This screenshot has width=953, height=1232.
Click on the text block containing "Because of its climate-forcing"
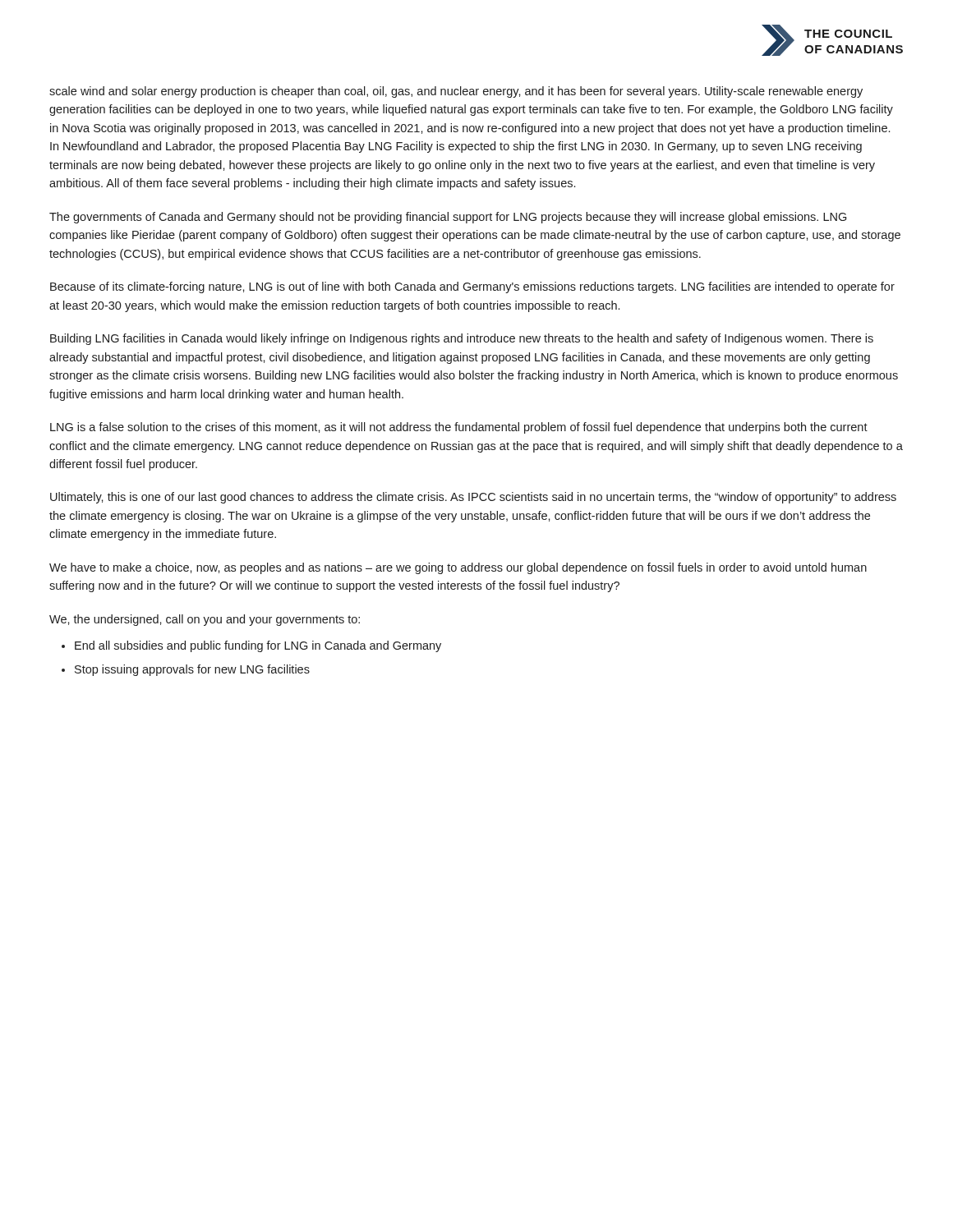pos(472,296)
